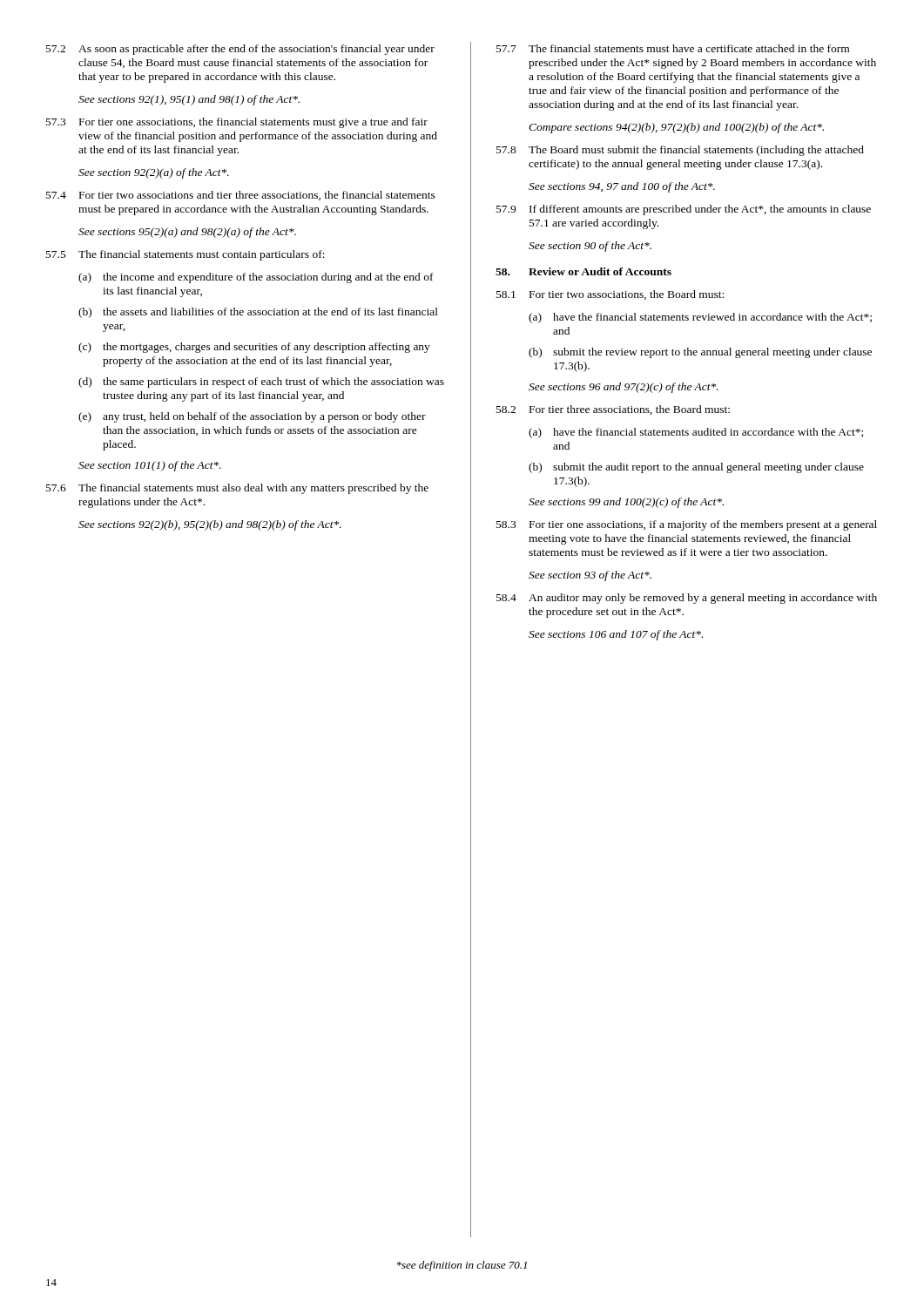Screen dimensions: 1307x924
Task: Navigate to the text starting "See sections 106 and"
Action: pos(616,634)
